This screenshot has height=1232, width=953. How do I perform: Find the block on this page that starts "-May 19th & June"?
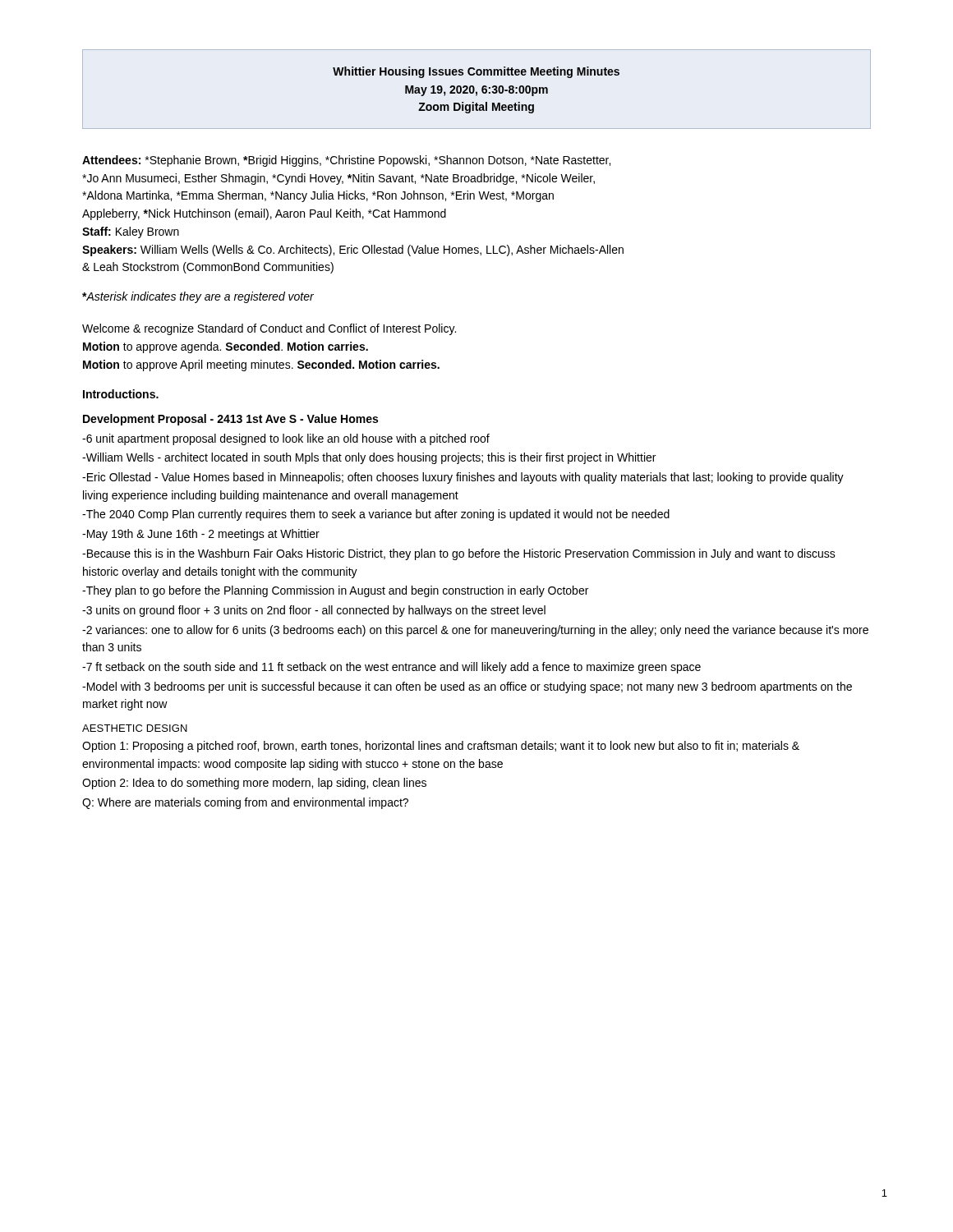point(201,534)
